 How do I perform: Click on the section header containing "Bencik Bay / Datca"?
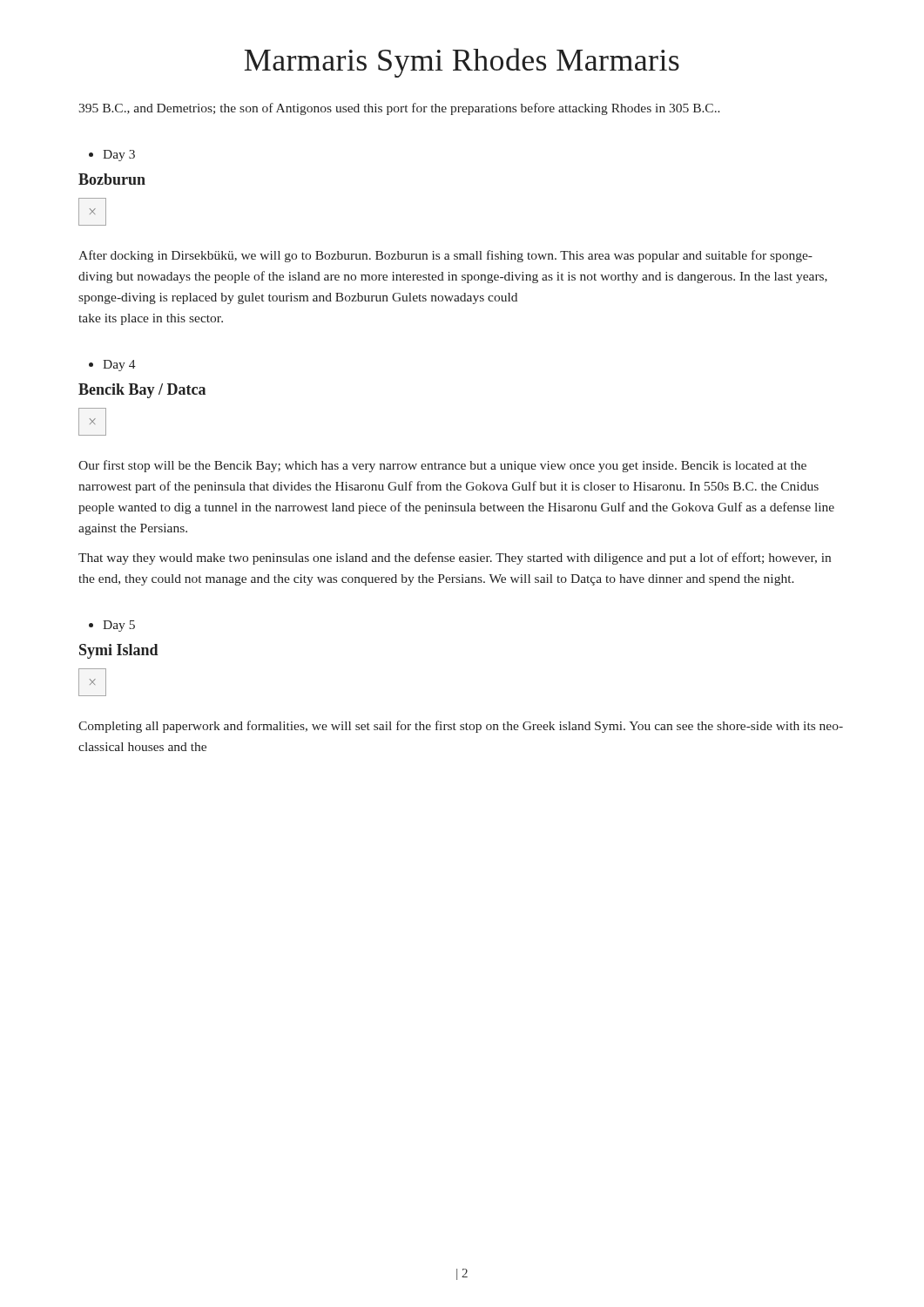(142, 390)
